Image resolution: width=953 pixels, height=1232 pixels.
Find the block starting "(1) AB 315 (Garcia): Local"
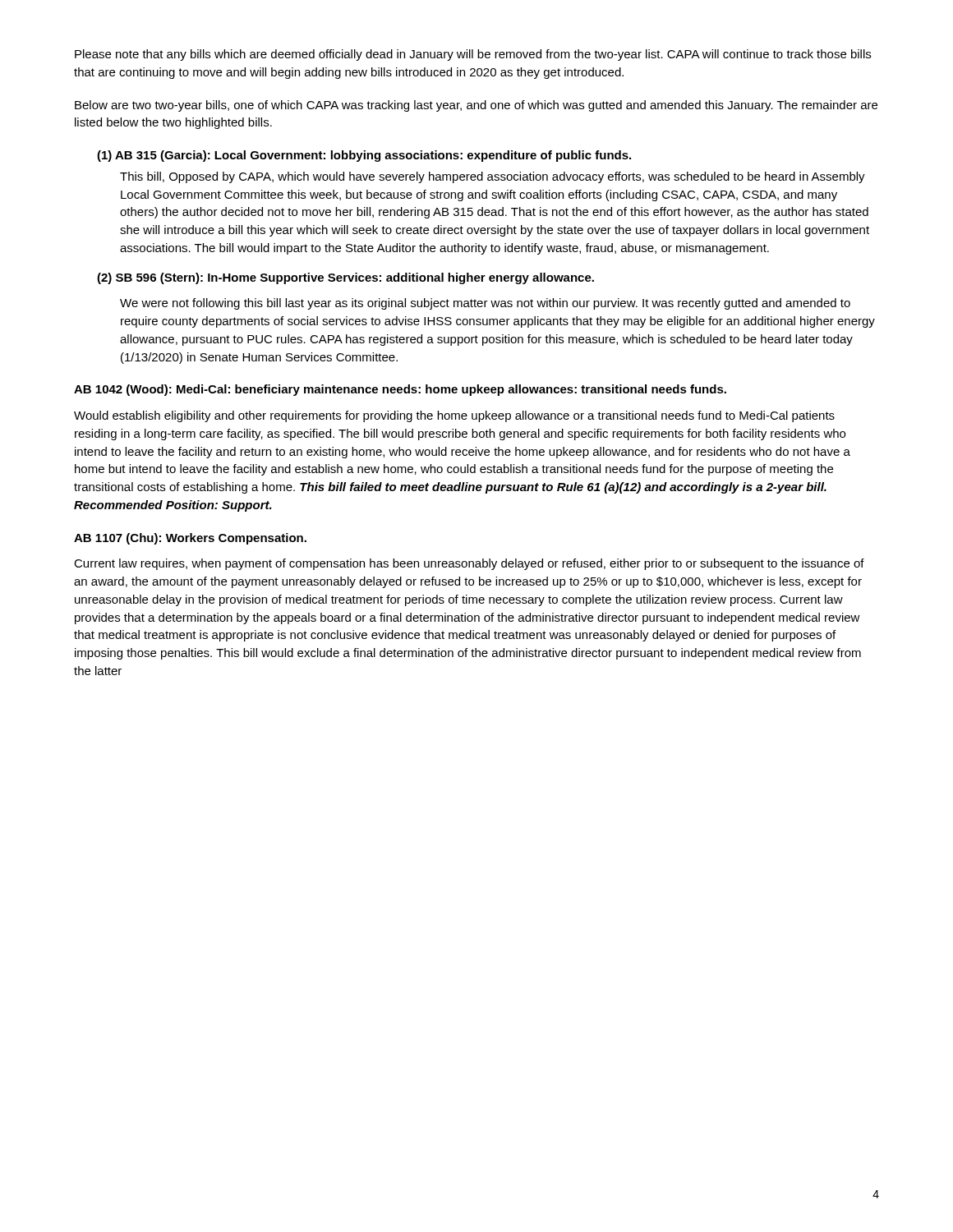coord(488,201)
